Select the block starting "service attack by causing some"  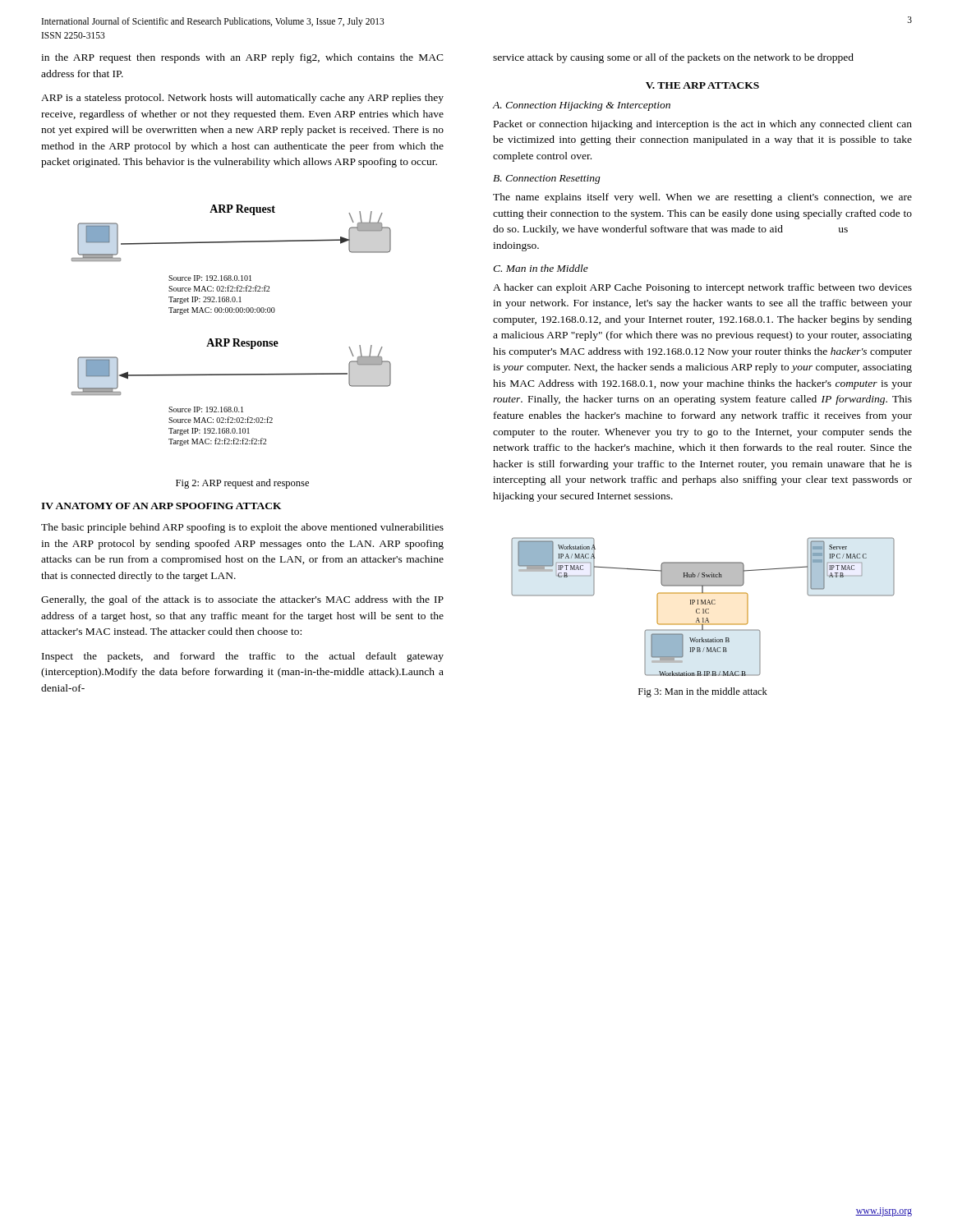click(702, 57)
